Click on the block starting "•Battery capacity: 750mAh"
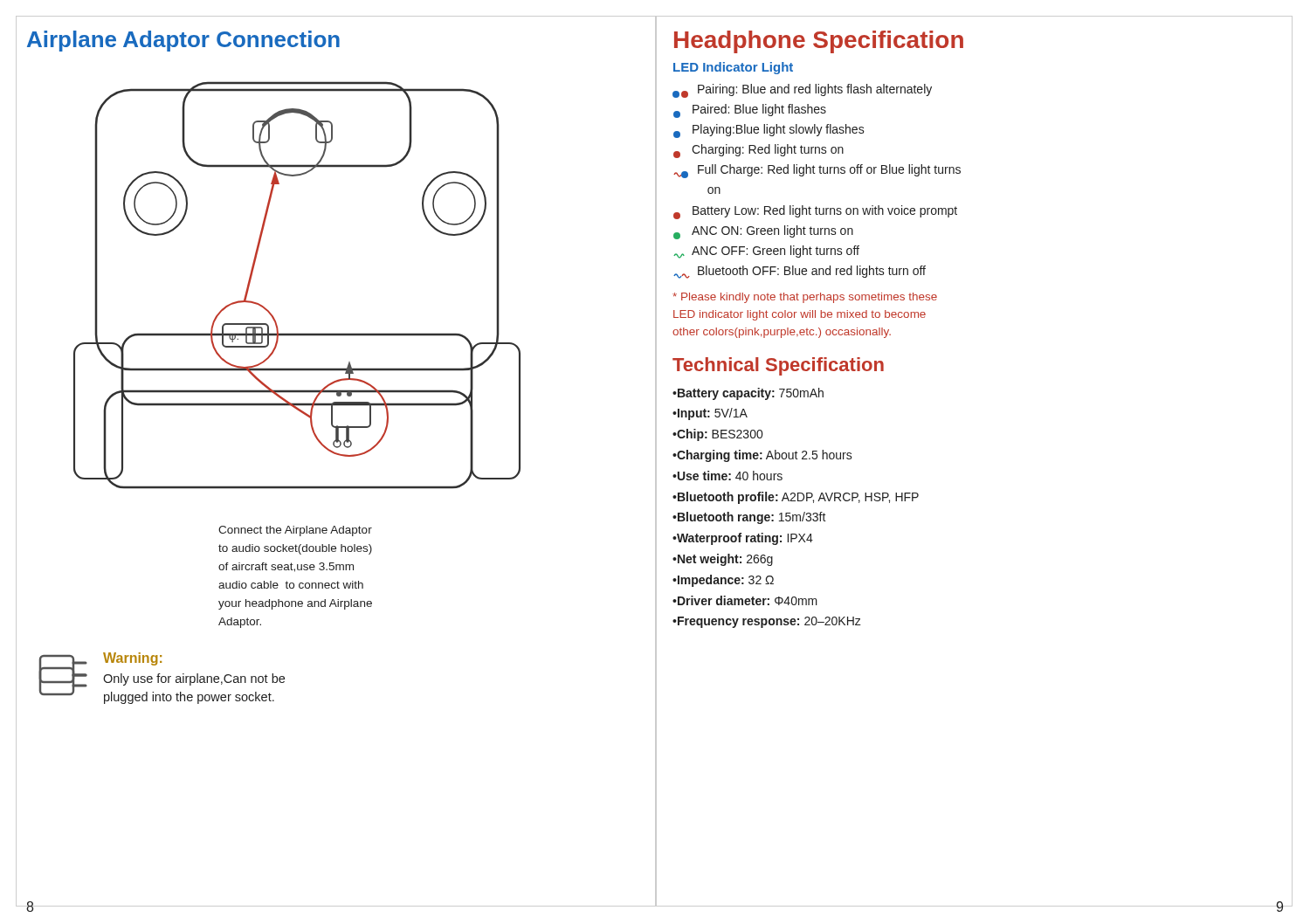This screenshot has width=1310, height=924. point(748,393)
